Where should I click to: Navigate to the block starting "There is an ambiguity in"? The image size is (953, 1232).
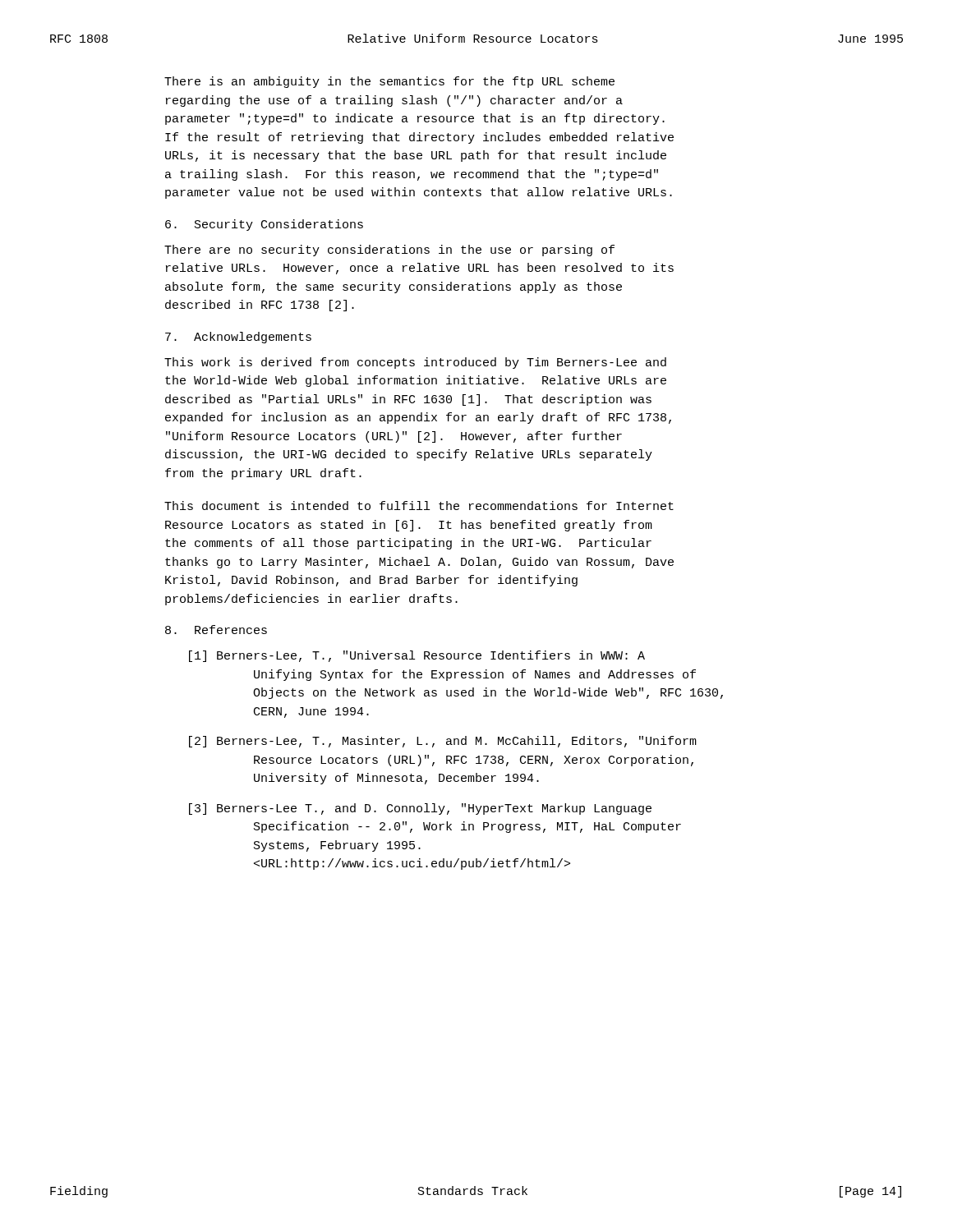point(419,138)
